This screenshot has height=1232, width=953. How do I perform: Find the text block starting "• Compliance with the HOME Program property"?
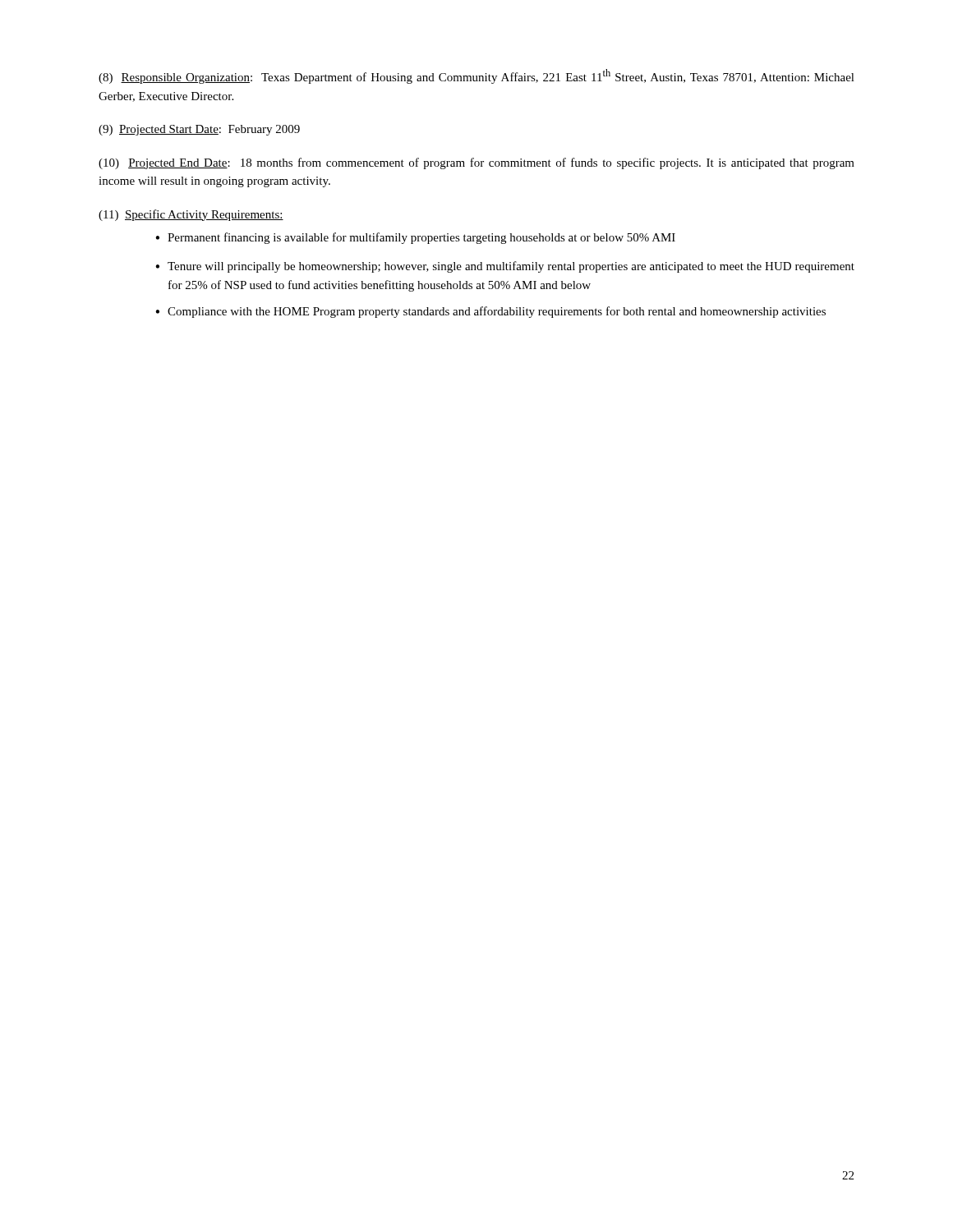501,313
